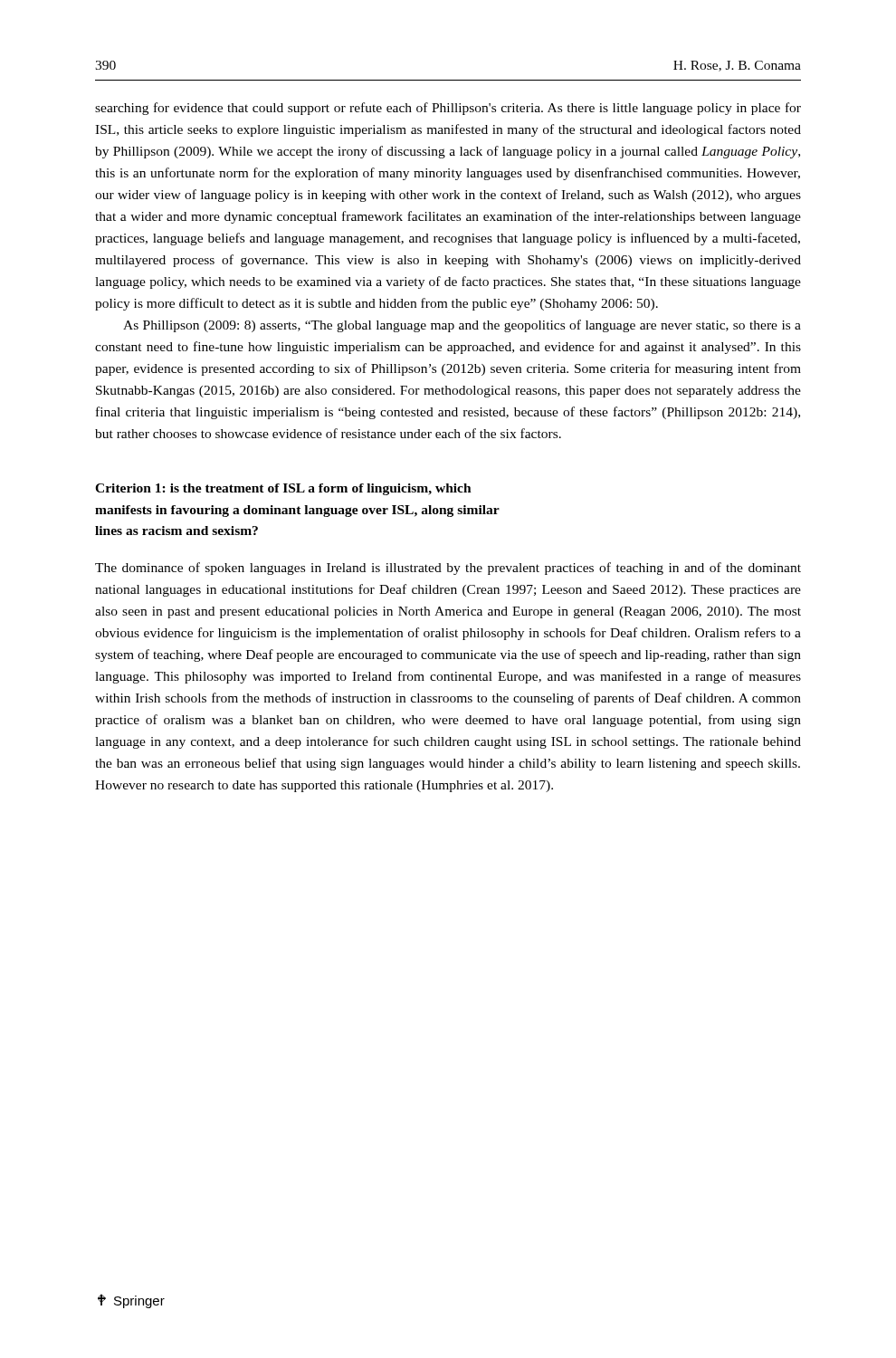Locate the passage starting "Criterion 1: is the treatment of ISL"
Screen dimensions: 1358x896
[297, 509]
